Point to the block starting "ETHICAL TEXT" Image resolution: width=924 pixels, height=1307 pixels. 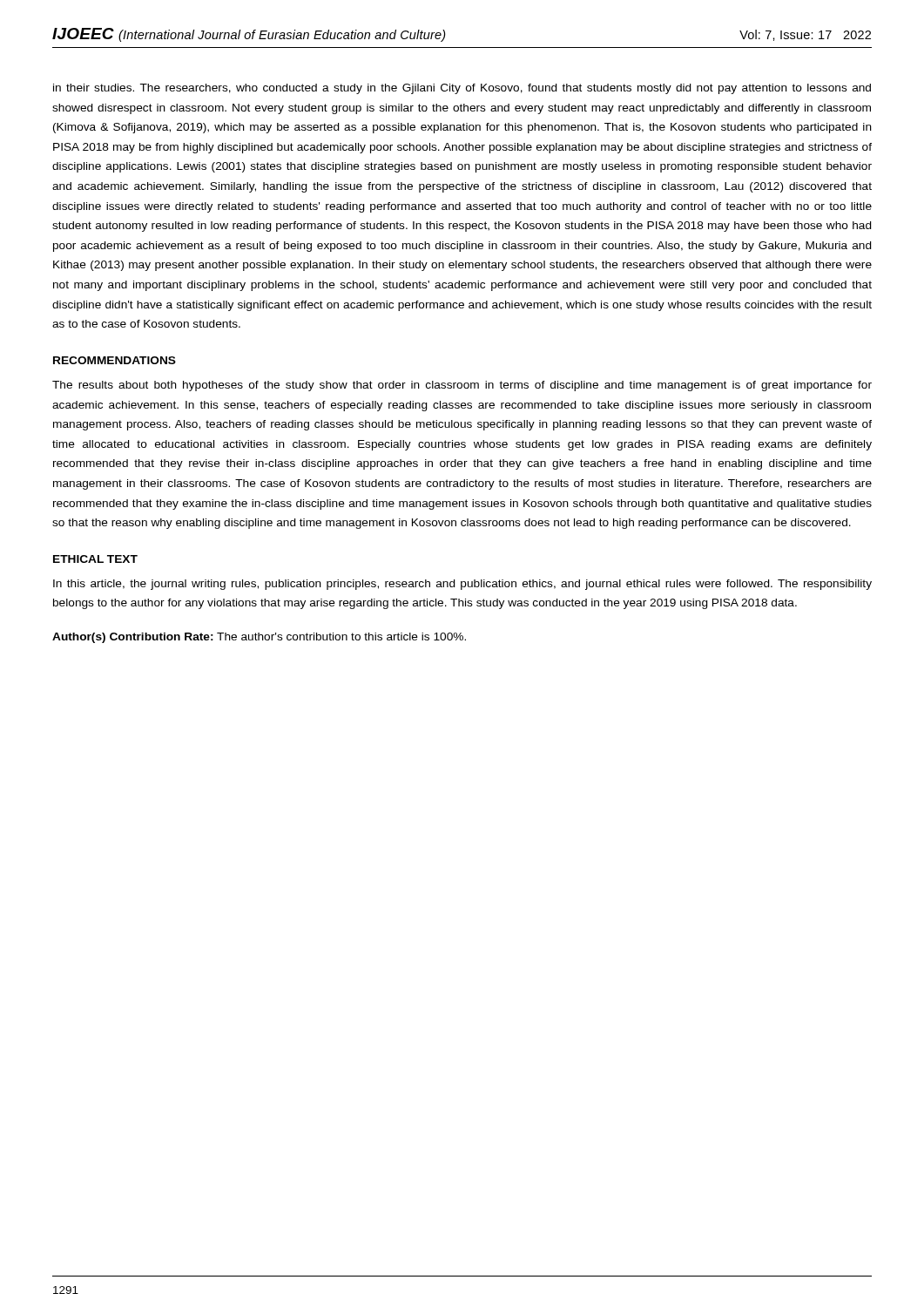(x=95, y=559)
